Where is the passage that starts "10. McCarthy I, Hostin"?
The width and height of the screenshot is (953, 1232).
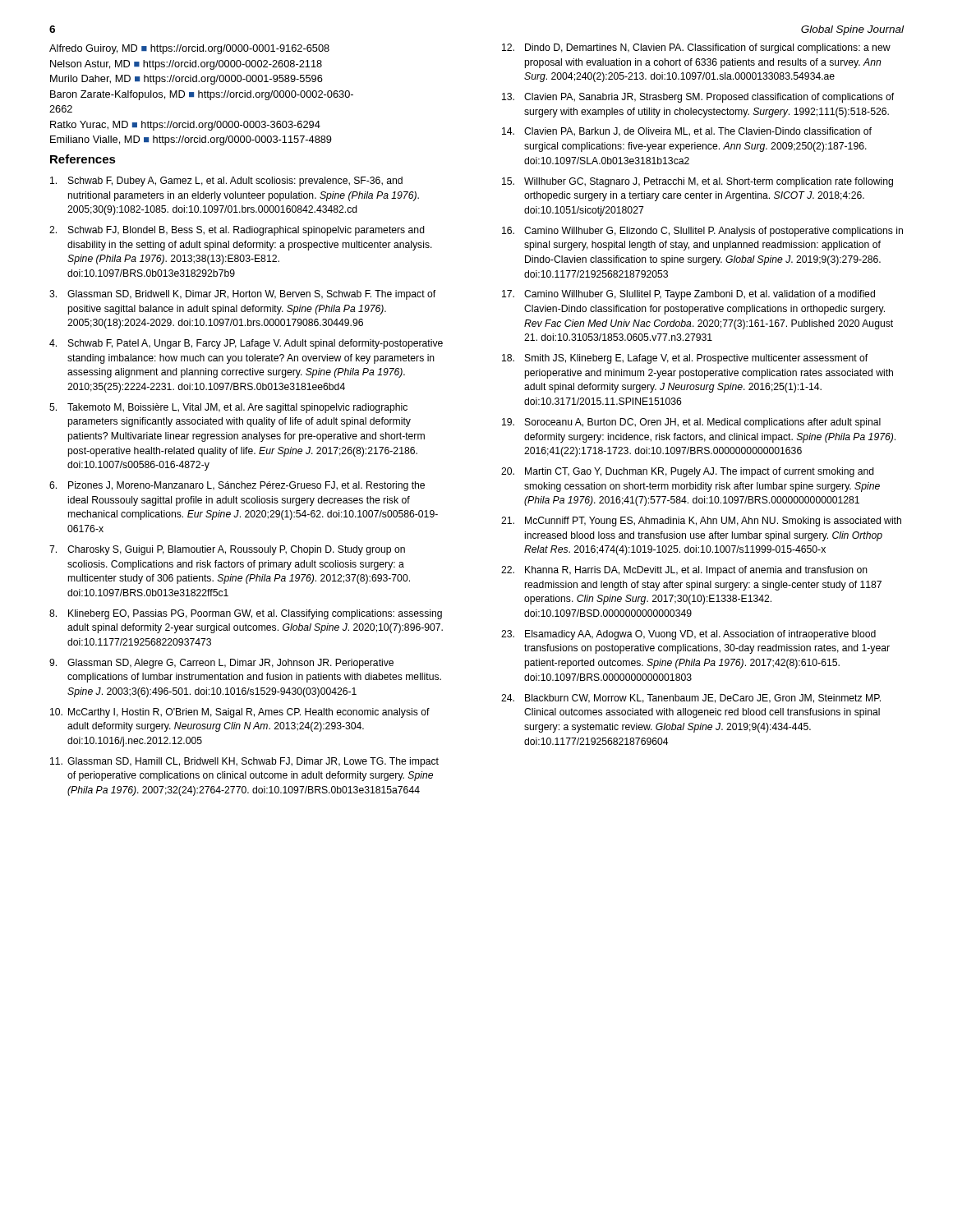pyautogui.click(x=248, y=727)
